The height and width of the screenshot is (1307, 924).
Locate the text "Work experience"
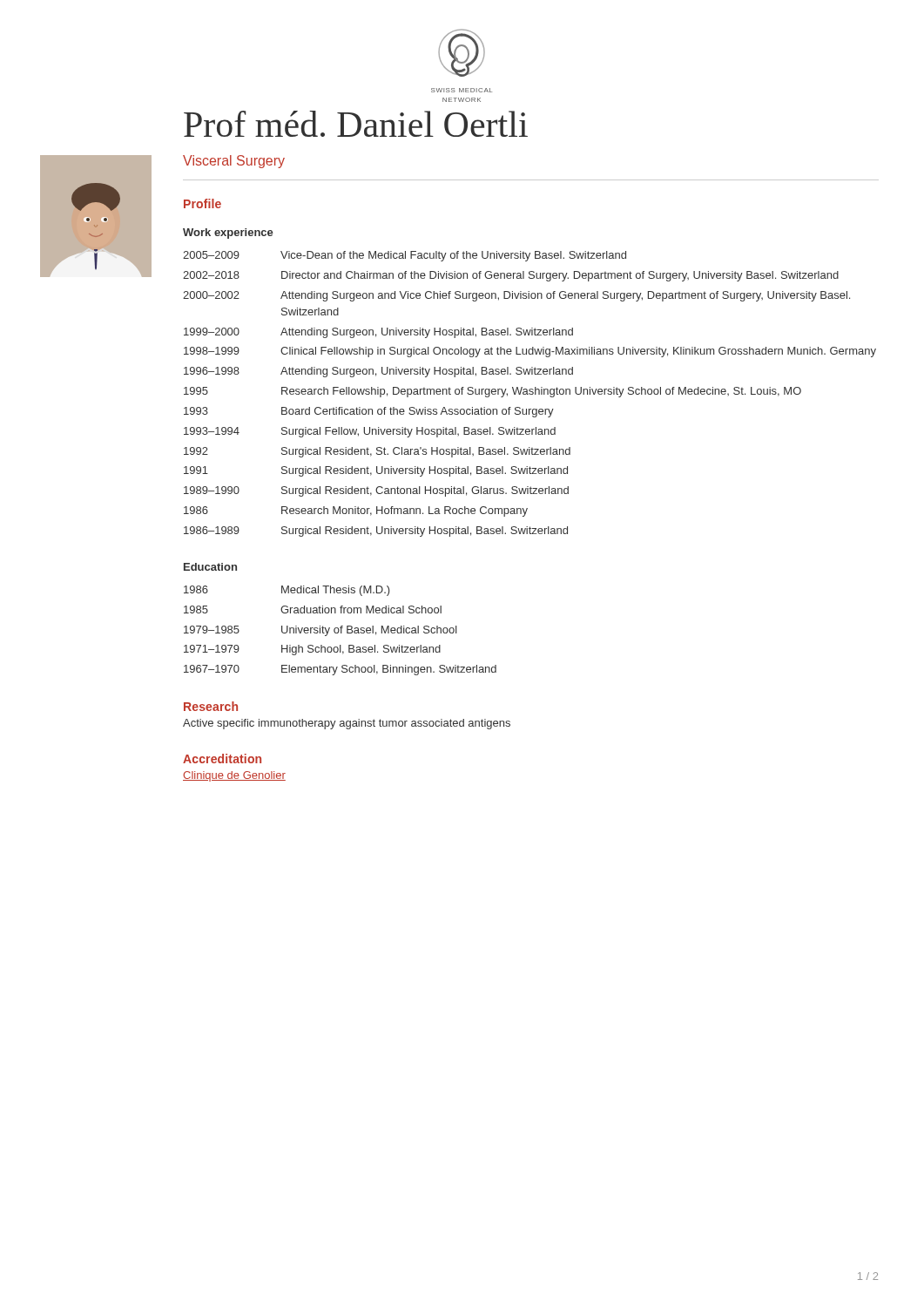coord(228,234)
